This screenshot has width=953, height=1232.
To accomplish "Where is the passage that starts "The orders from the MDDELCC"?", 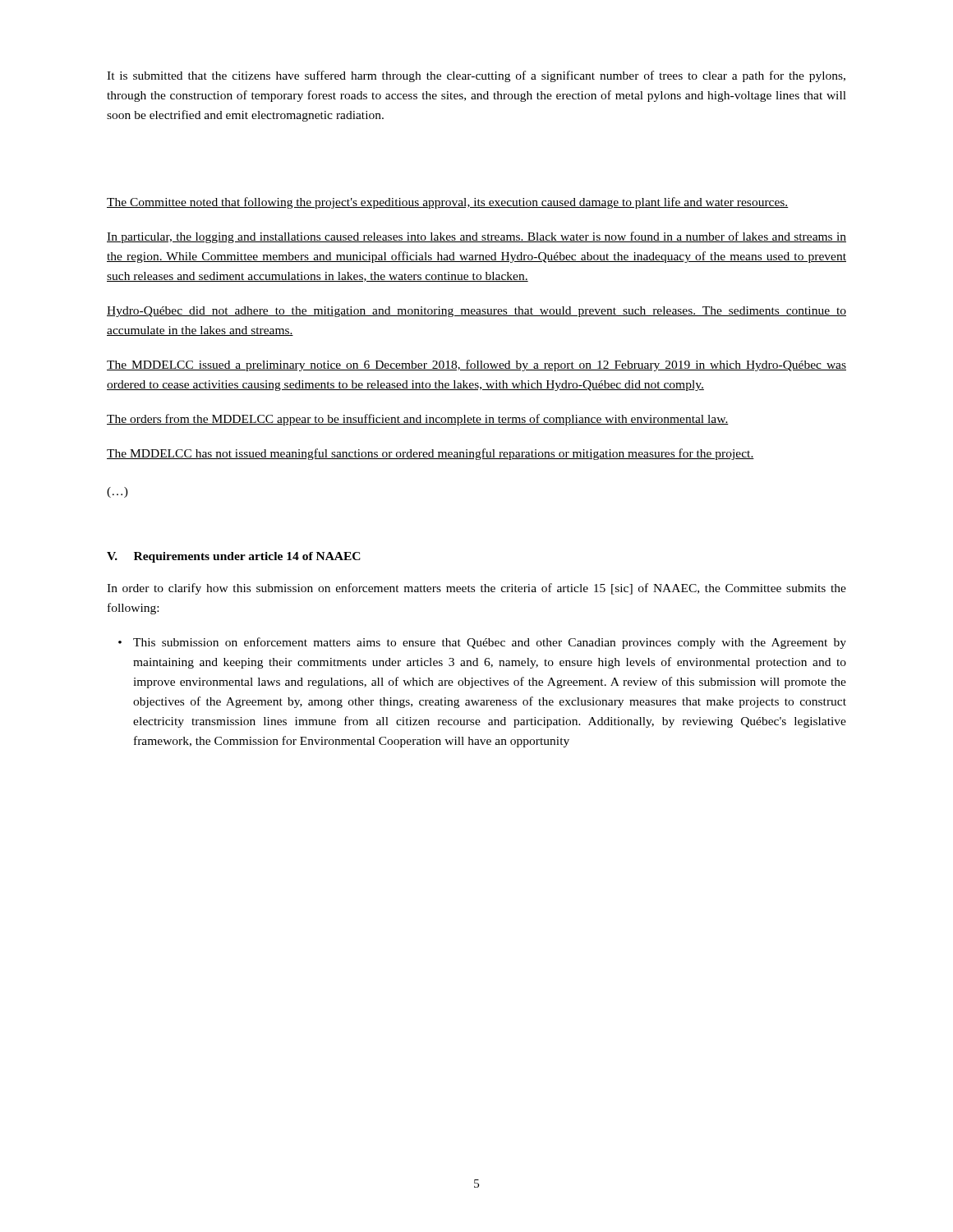I will [x=417, y=419].
